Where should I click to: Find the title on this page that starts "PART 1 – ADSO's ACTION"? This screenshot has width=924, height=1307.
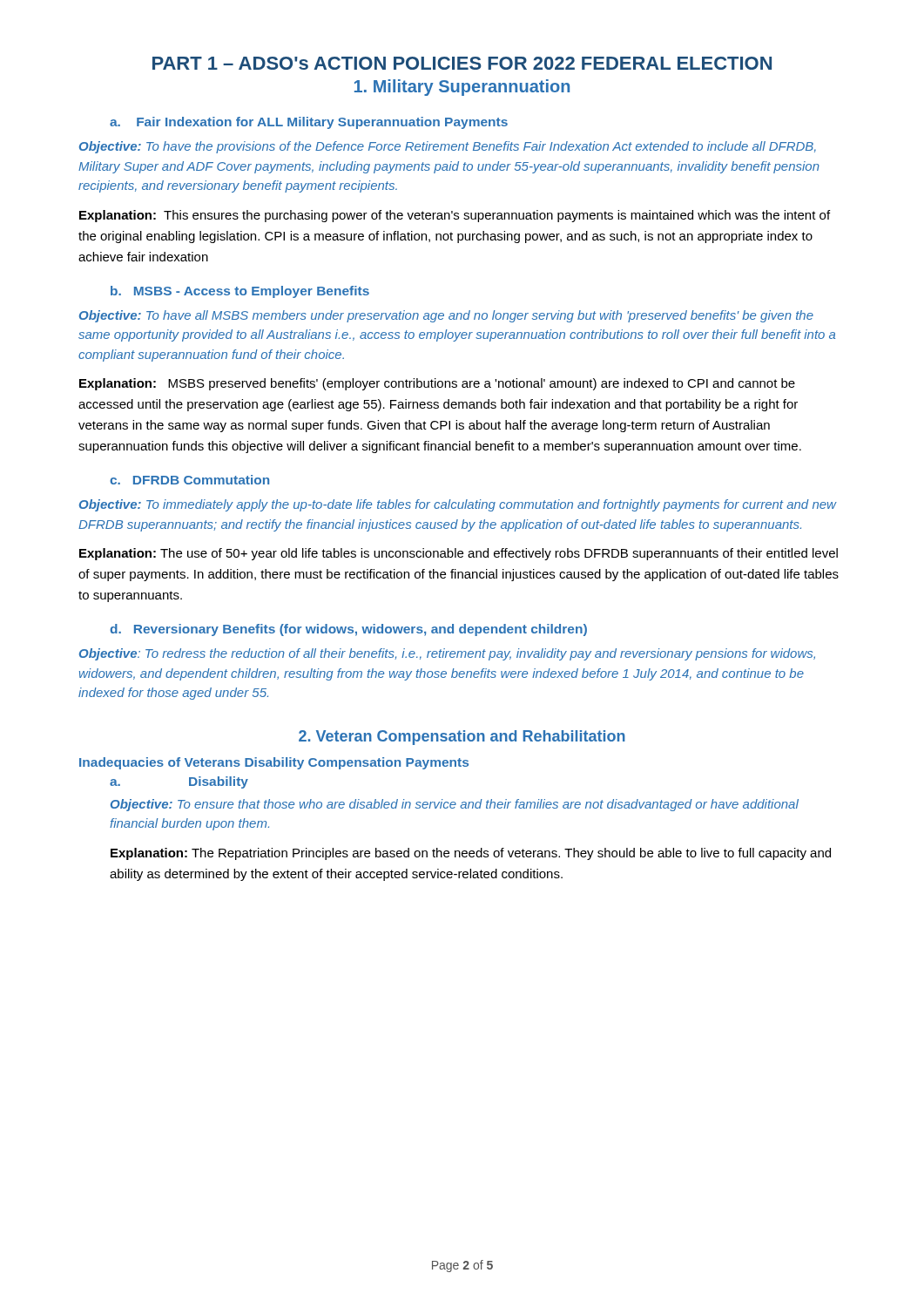(462, 74)
